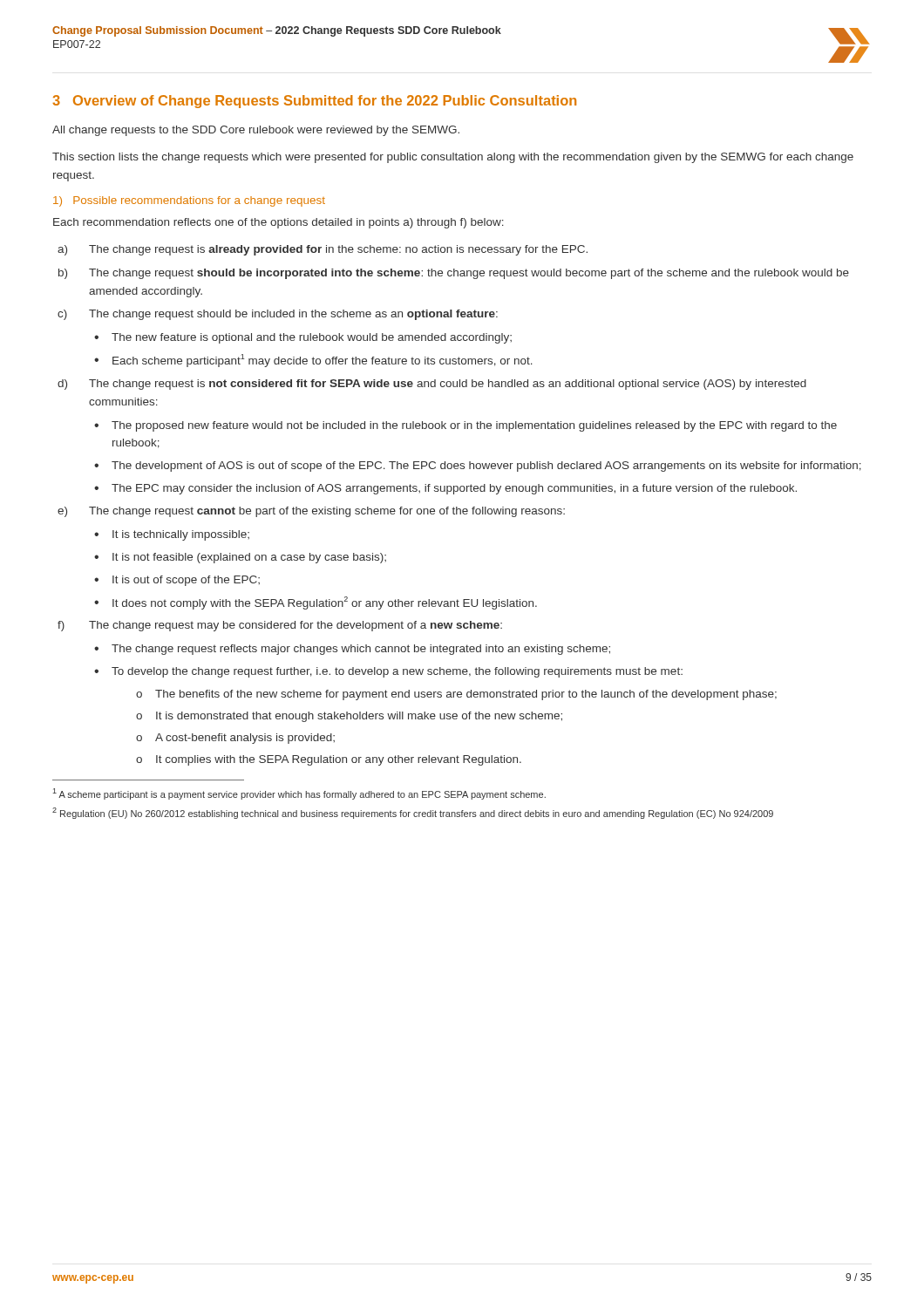
Task: Select the passage starting "All change requests to the"
Action: click(256, 129)
